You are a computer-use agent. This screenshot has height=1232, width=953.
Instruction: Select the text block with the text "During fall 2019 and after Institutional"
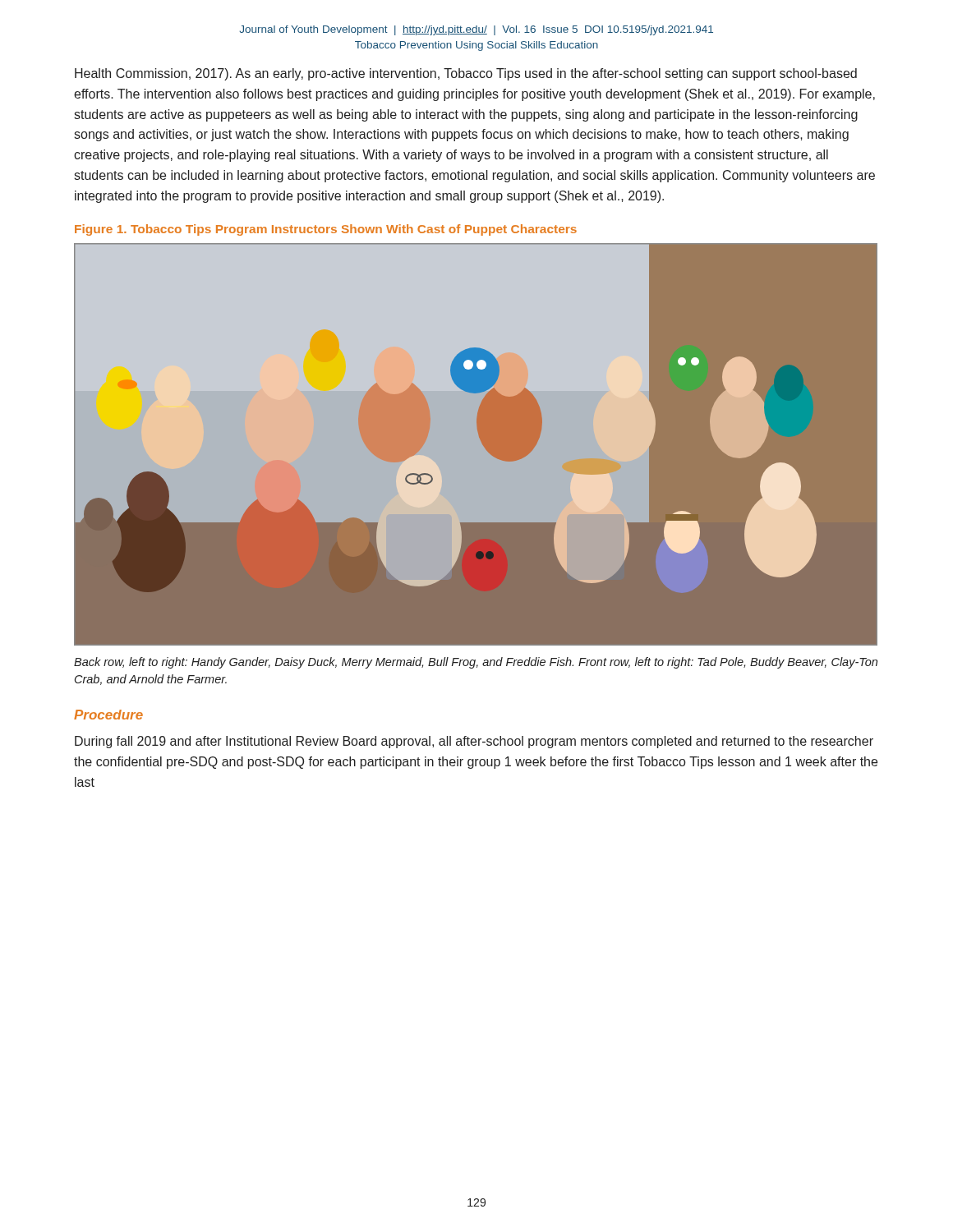click(476, 762)
